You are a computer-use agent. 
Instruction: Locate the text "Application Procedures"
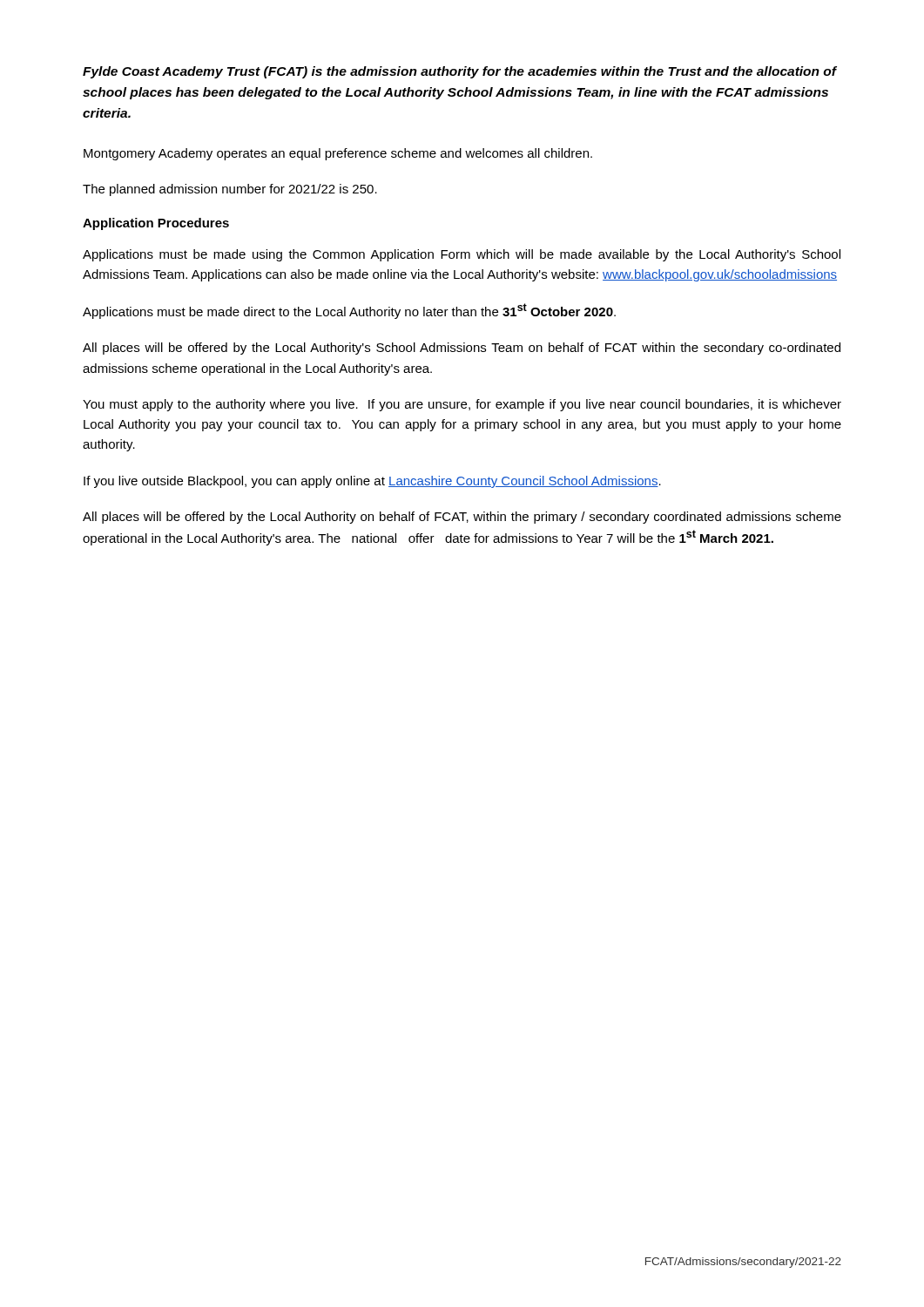click(156, 222)
